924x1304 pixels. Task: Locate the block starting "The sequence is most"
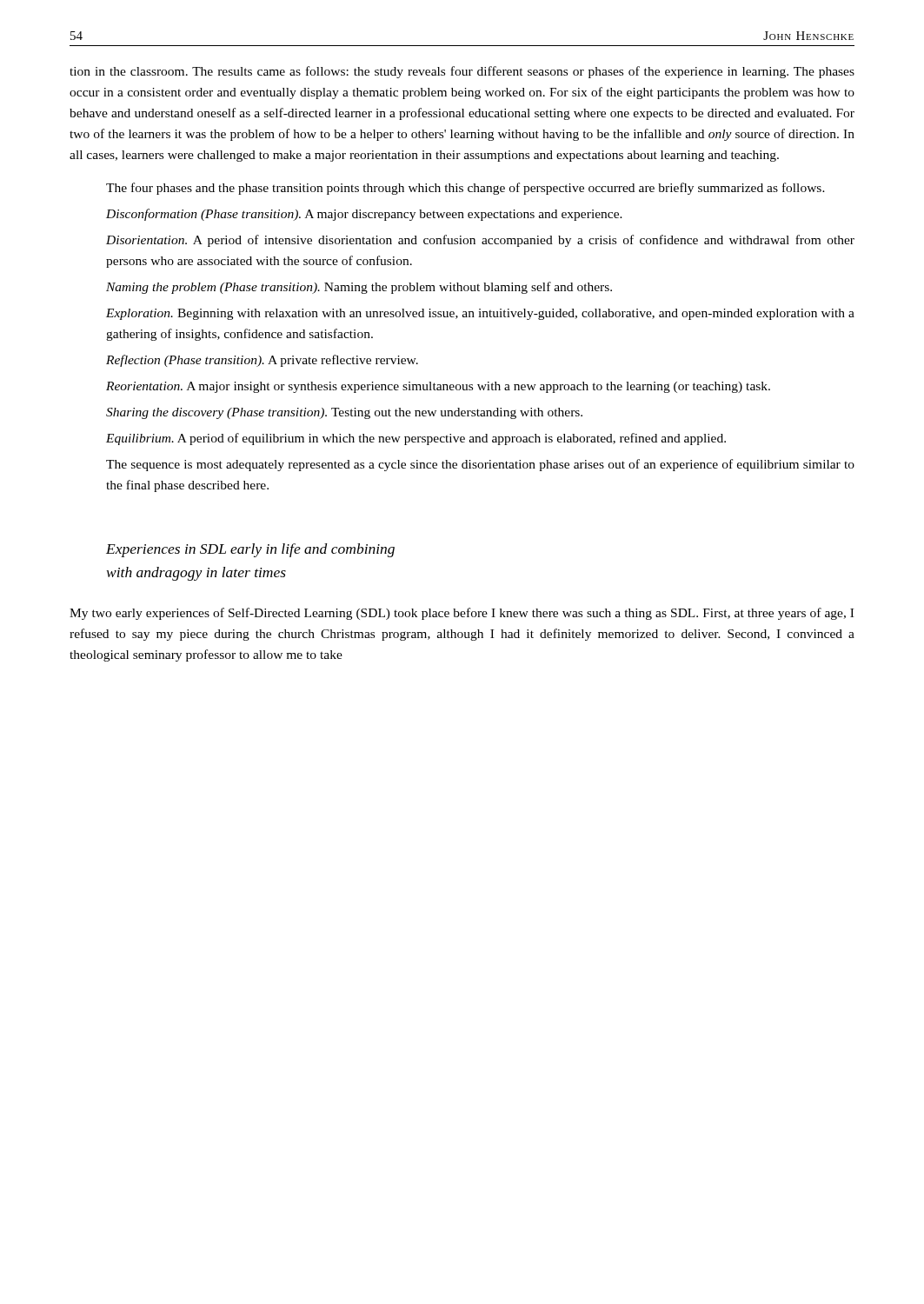[x=480, y=475]
